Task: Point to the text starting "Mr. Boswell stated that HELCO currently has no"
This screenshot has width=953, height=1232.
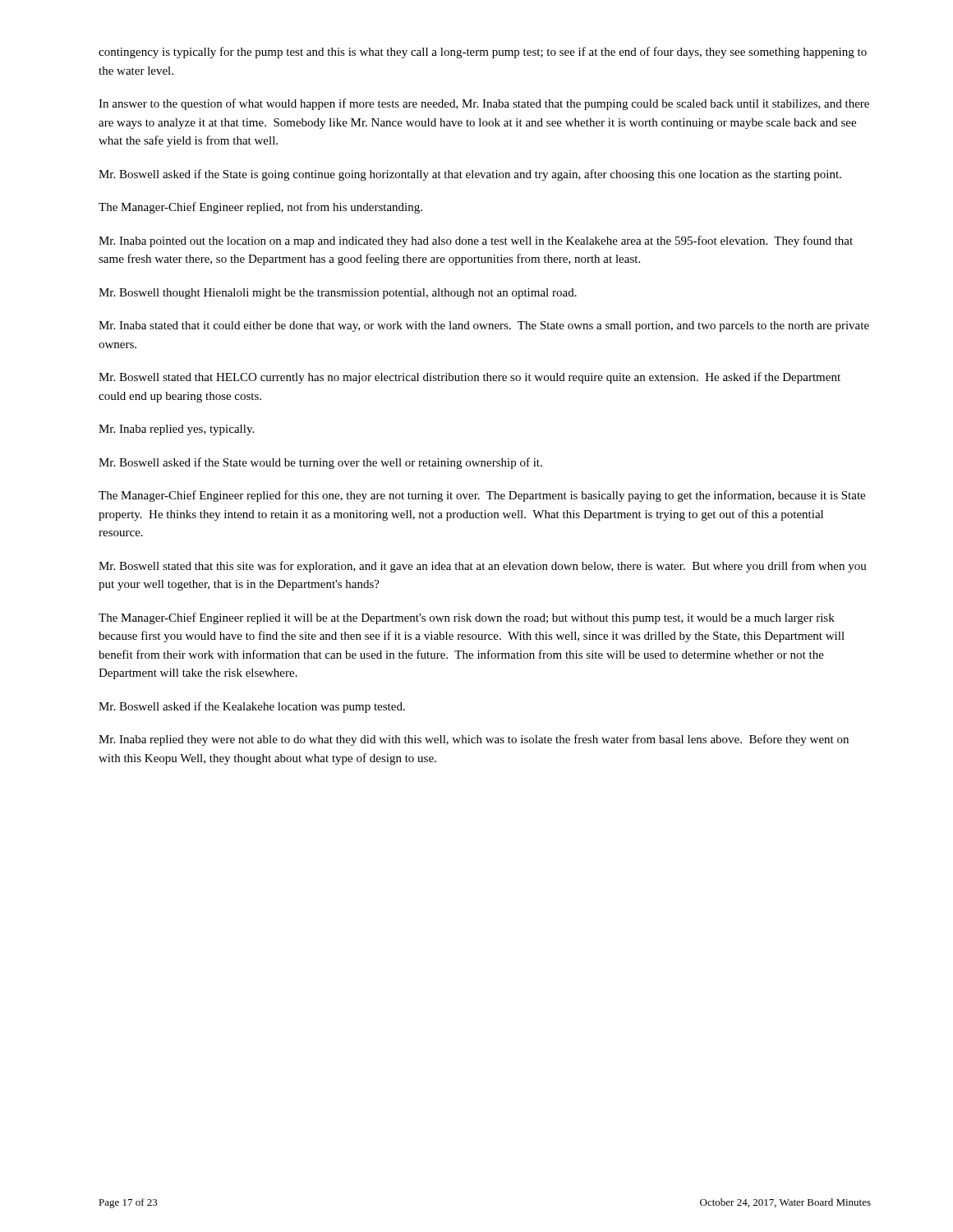Action: click(470, 386)
